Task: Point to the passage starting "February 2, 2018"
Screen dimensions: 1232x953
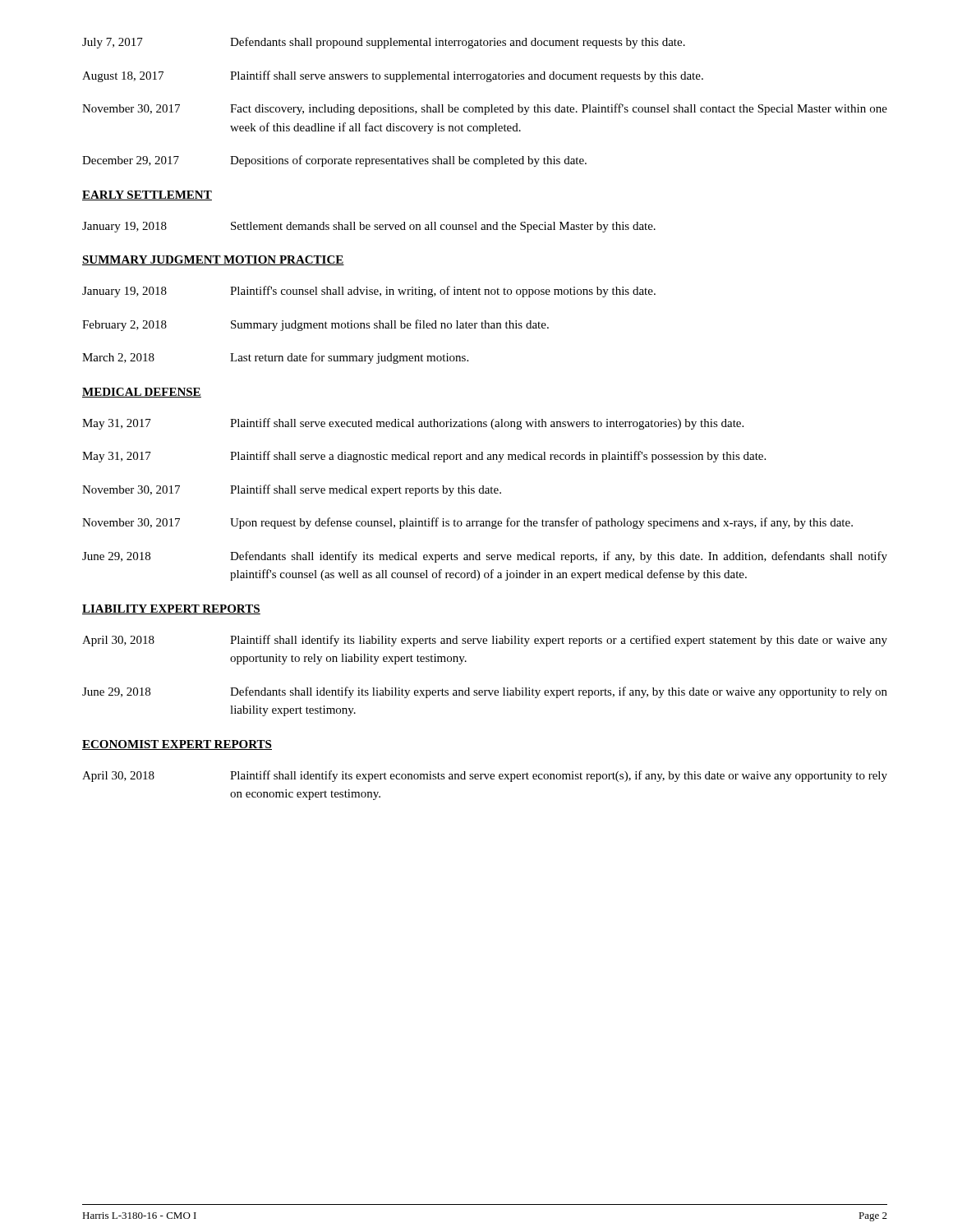Action: click(485, 324)
